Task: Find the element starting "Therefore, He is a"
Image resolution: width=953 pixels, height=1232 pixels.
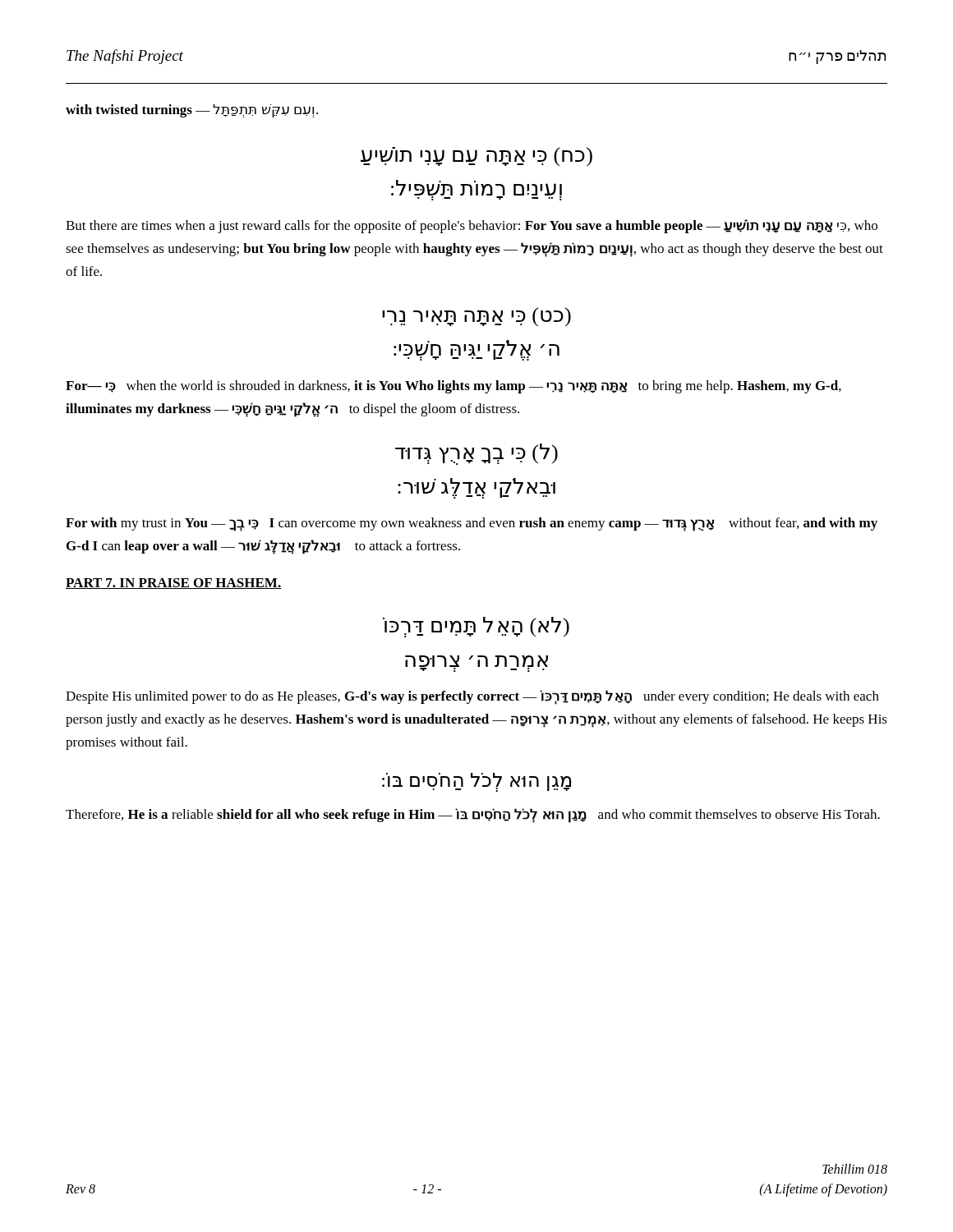Action: coord(473,815)
